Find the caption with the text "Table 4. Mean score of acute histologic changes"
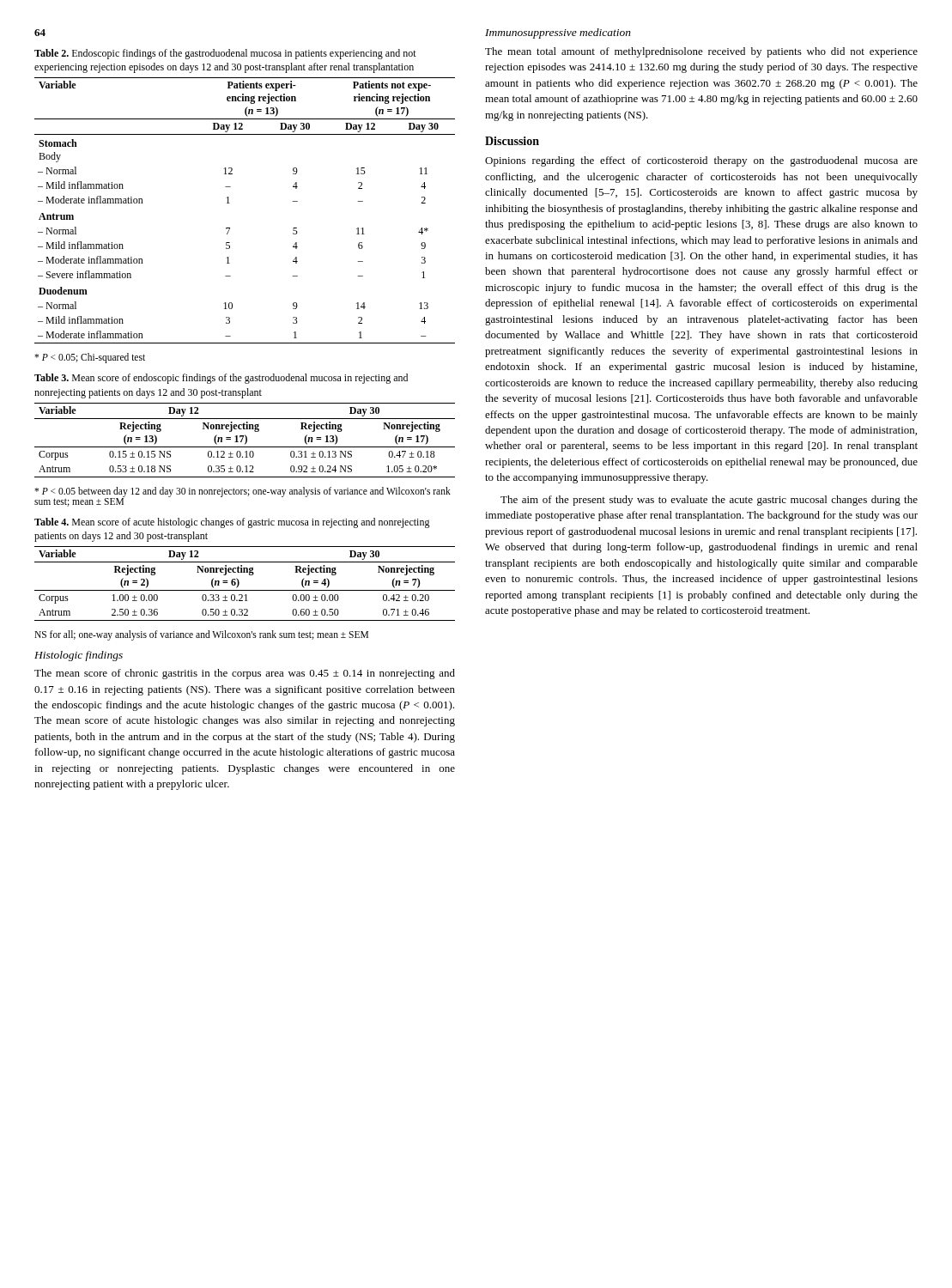952x1288 pixels. pyautogui.click(x=232, y=529)
